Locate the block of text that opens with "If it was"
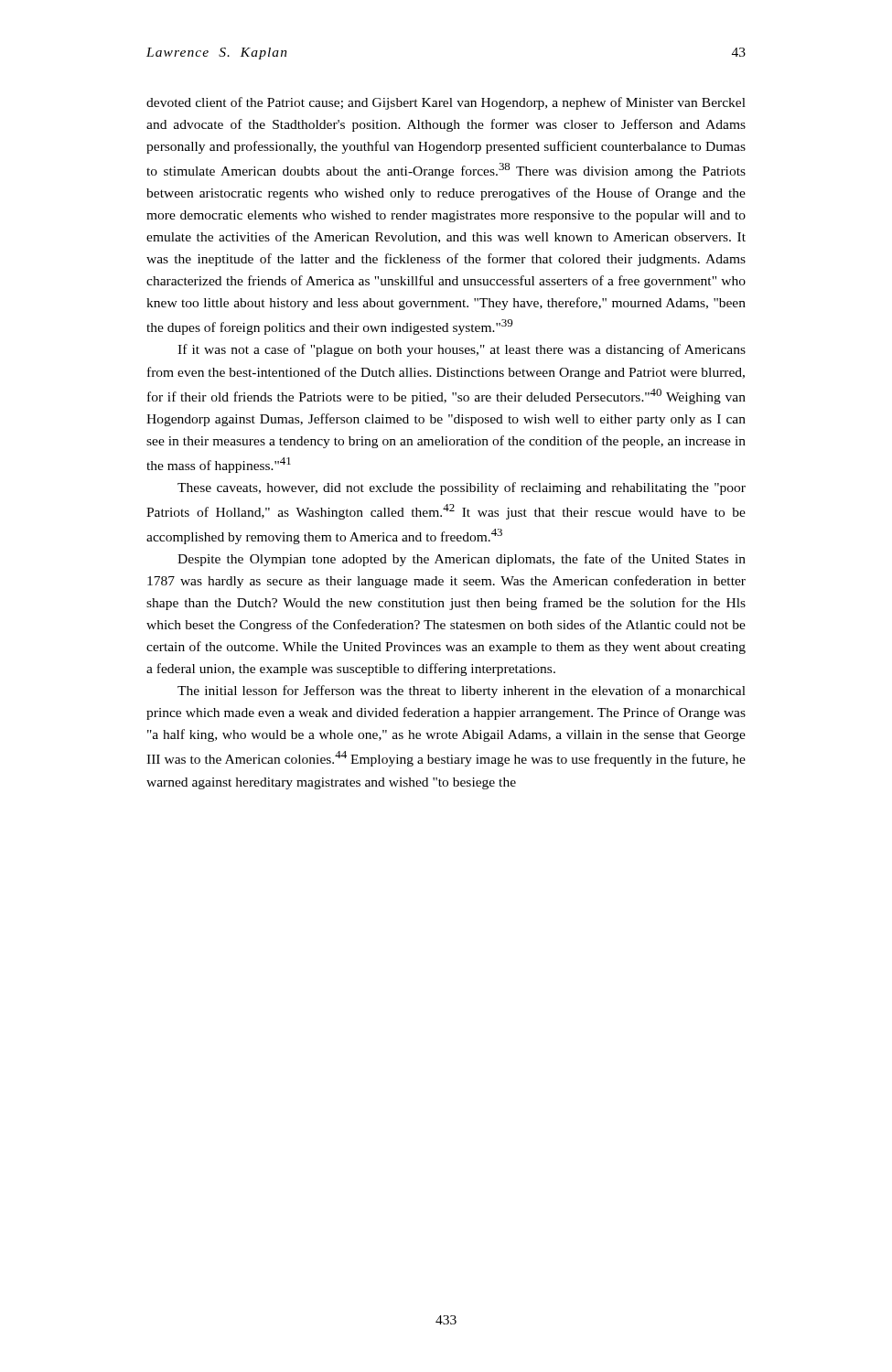The height and width of the screenshot is (1372, 892). click(446, 407)
